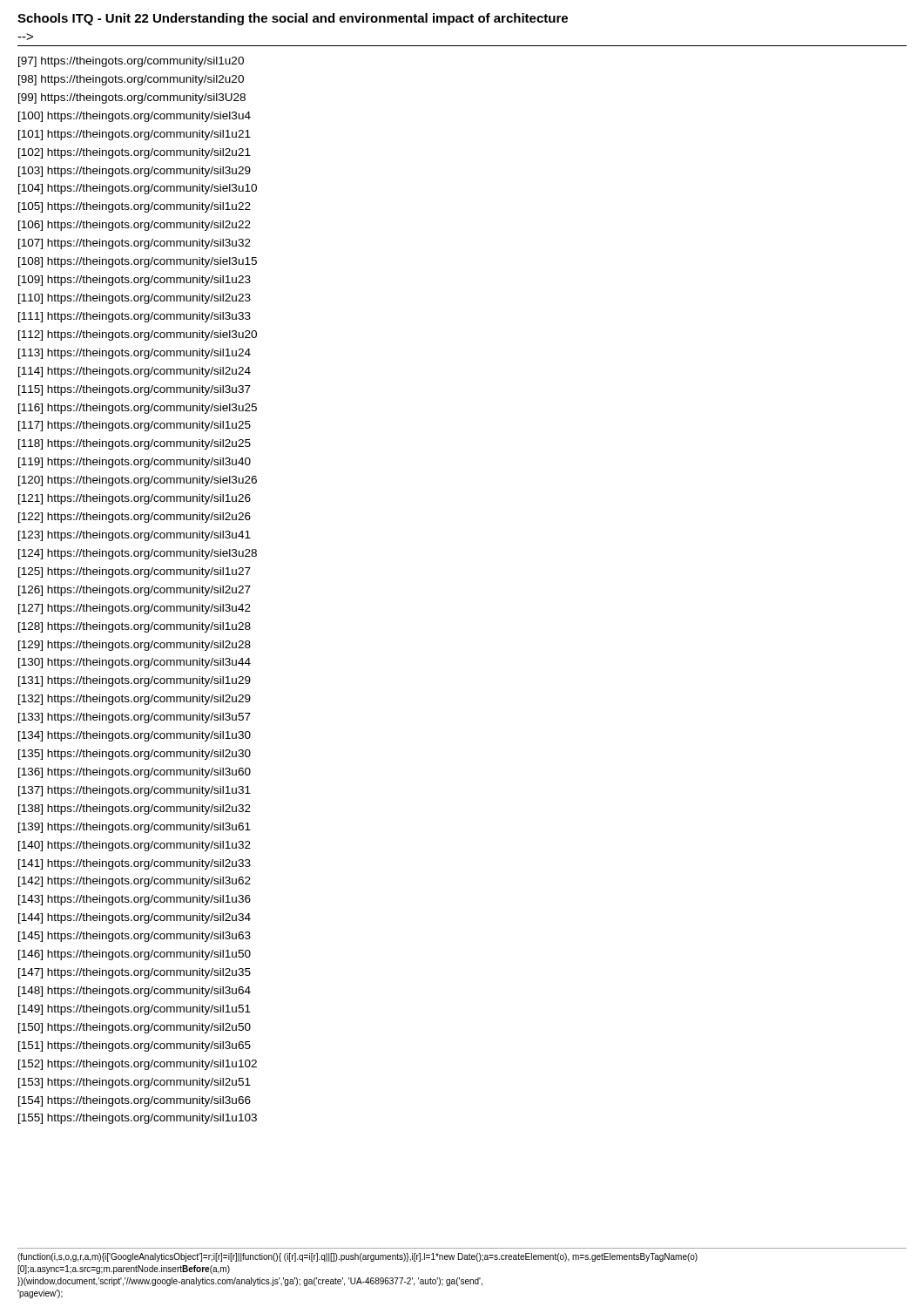
Task: Click on the block starting "[118] https://theingots.org/community/sil2u25"
Action: coord(134,443)
